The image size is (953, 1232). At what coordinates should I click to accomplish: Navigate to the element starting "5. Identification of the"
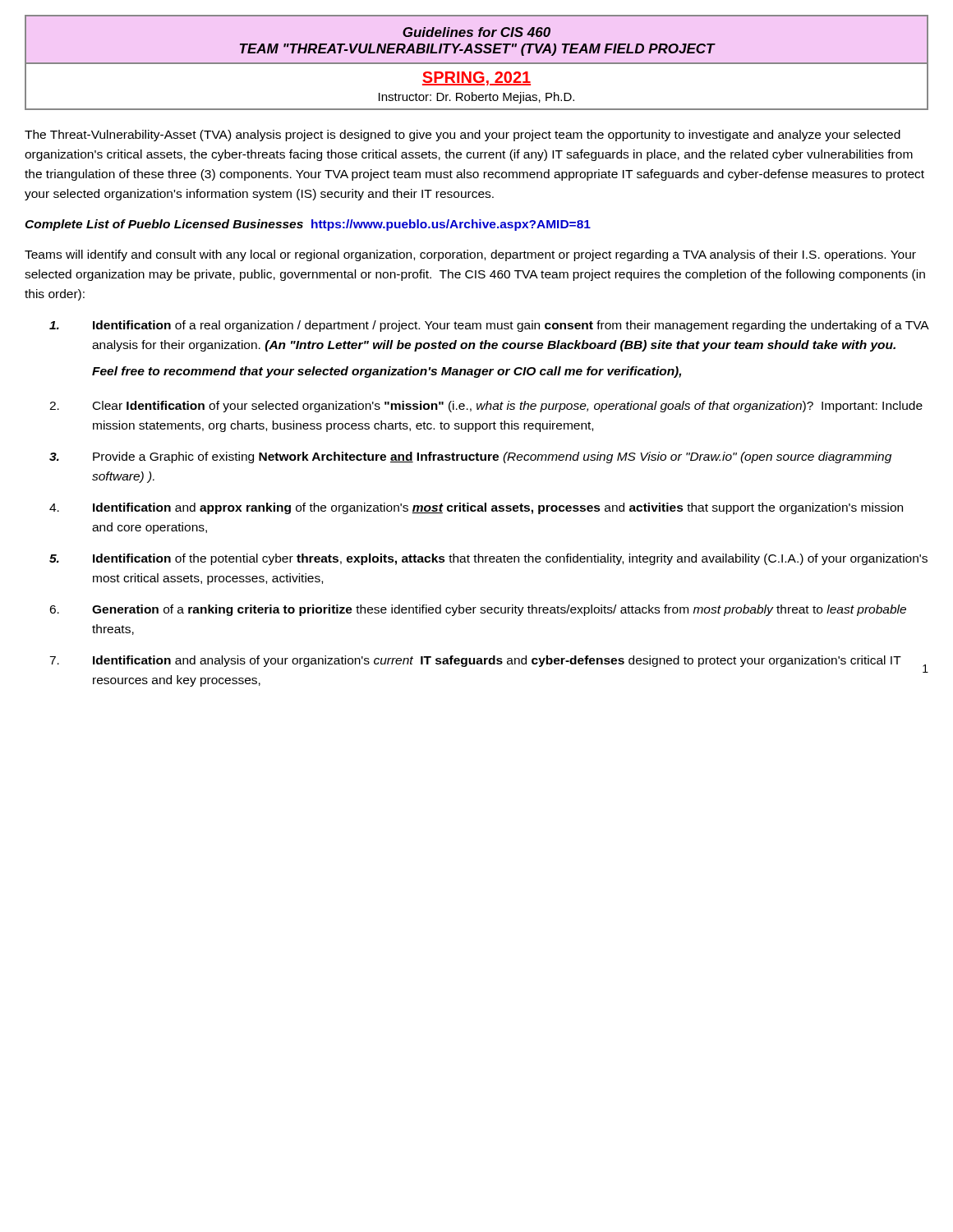[x=489, y=569]
